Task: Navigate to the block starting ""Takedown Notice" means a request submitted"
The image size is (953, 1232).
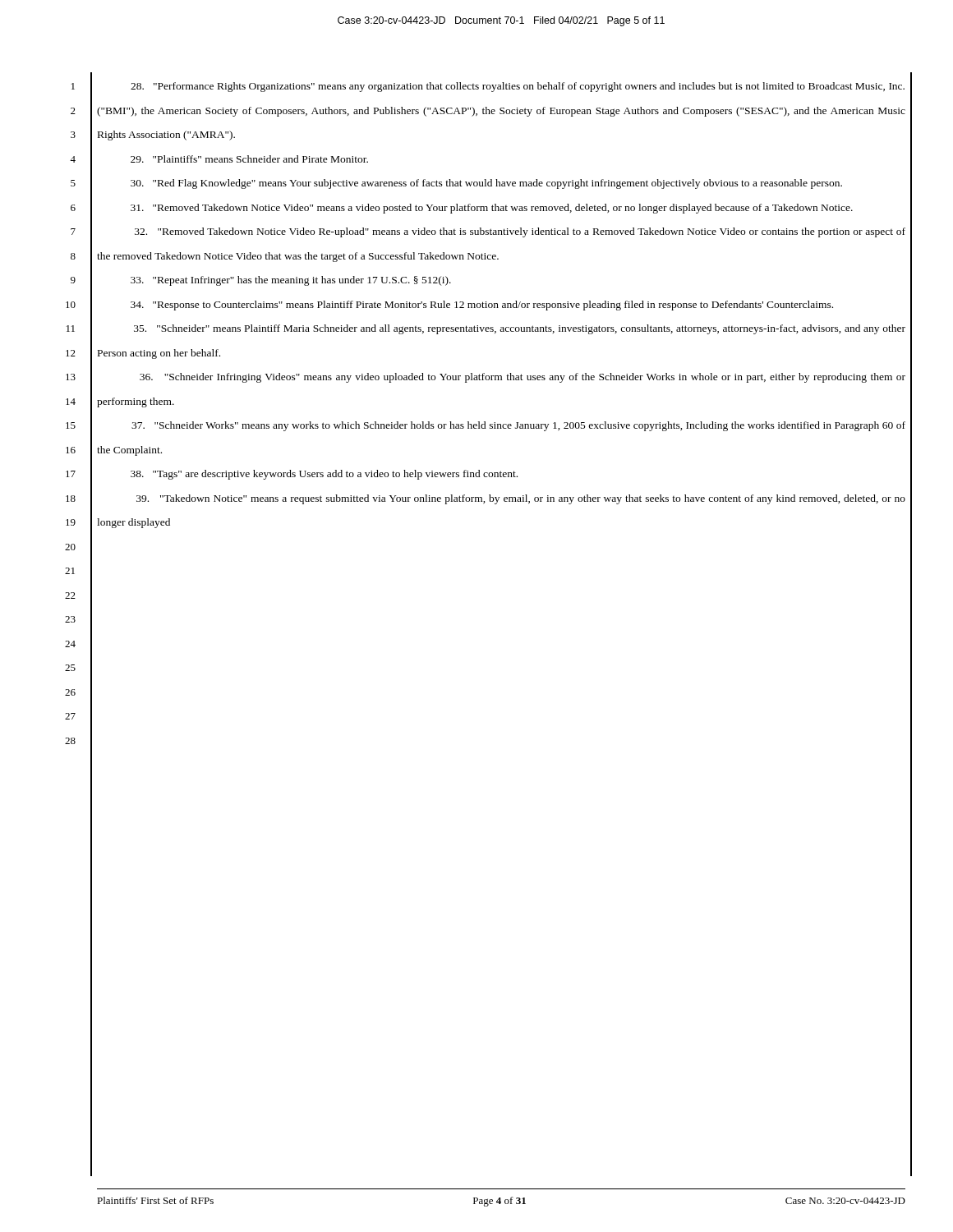Action: click(501, 510)
